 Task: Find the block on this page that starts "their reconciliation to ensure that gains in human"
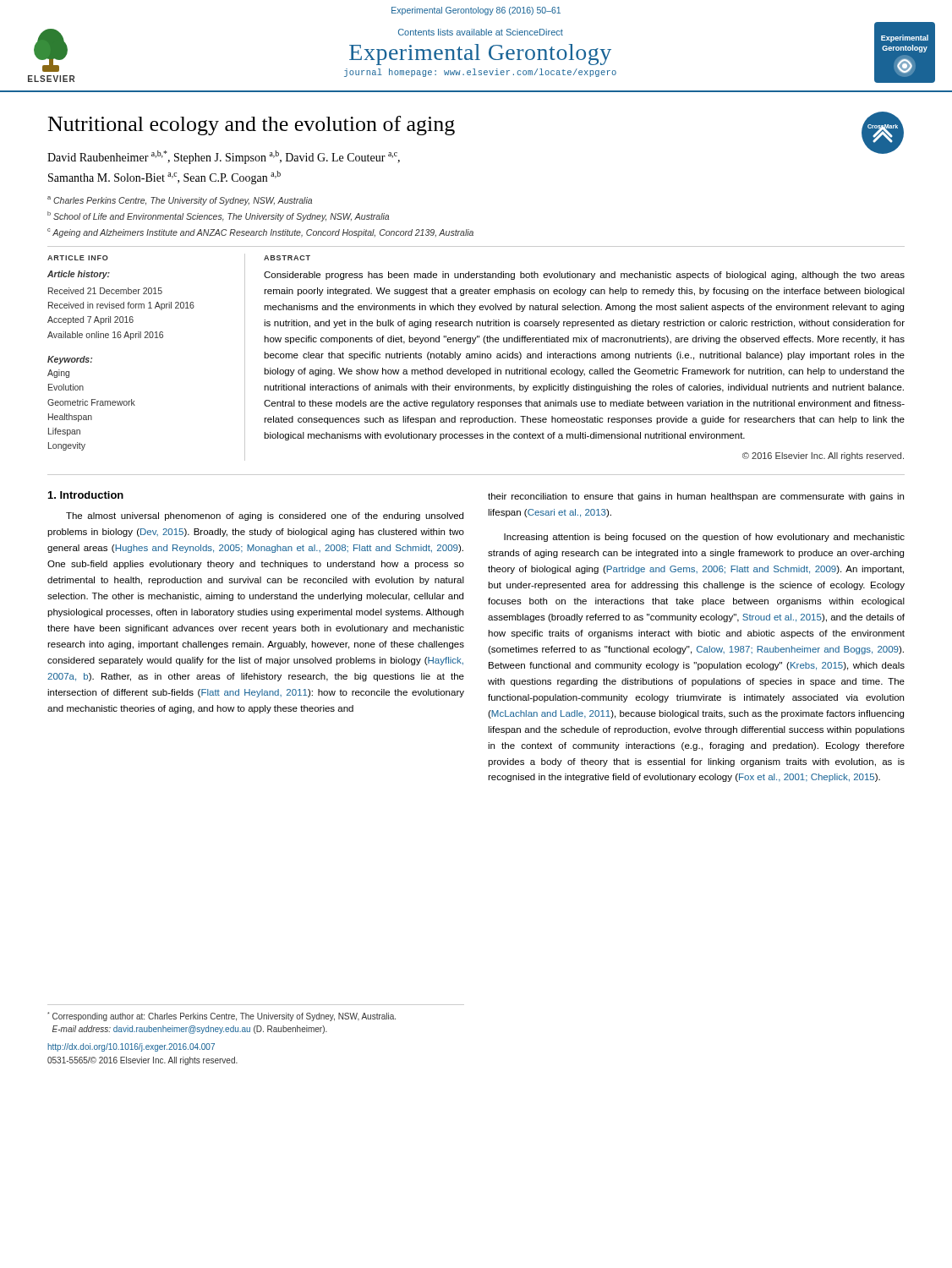click(696, 504)
